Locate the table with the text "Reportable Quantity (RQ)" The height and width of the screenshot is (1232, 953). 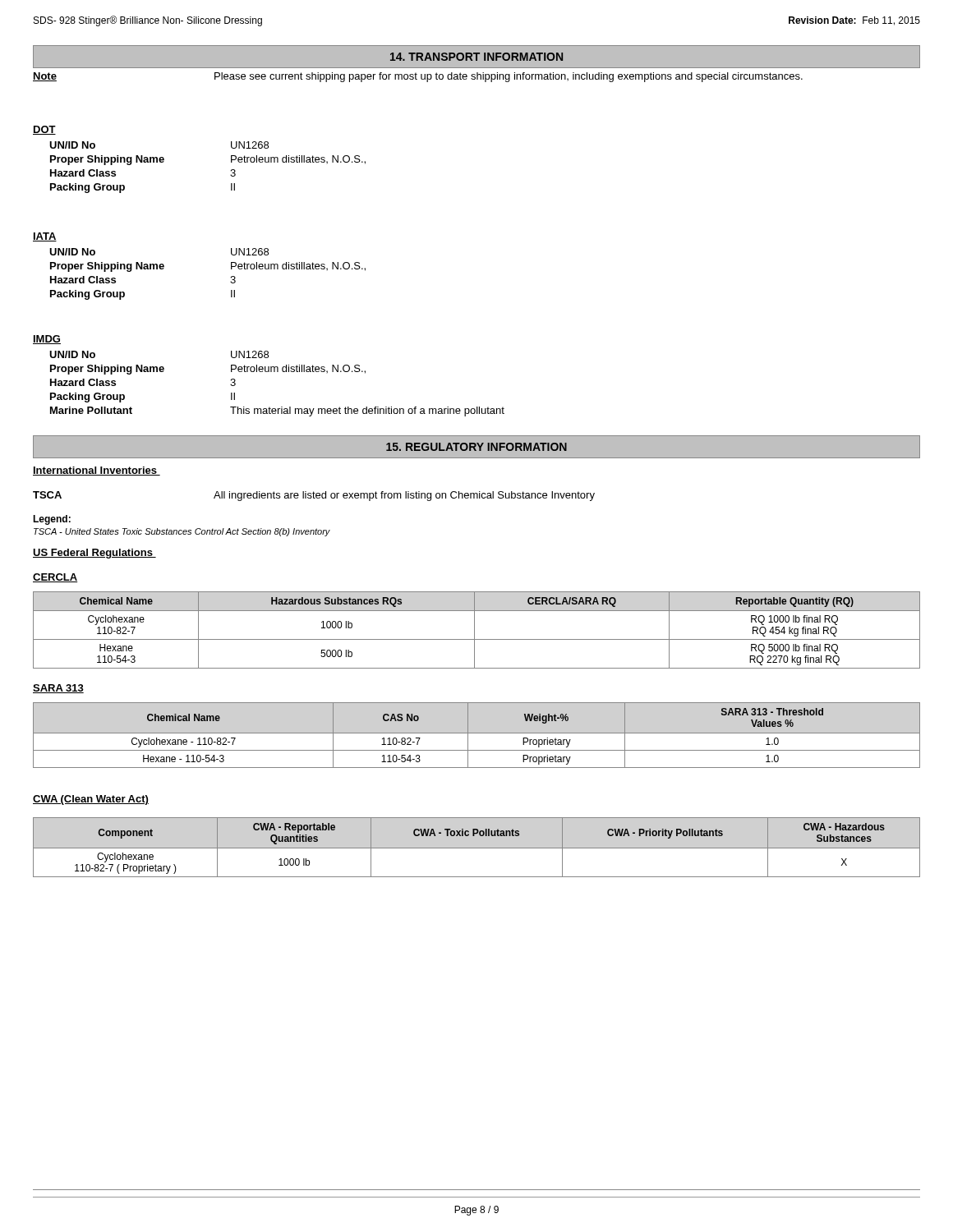476,630
